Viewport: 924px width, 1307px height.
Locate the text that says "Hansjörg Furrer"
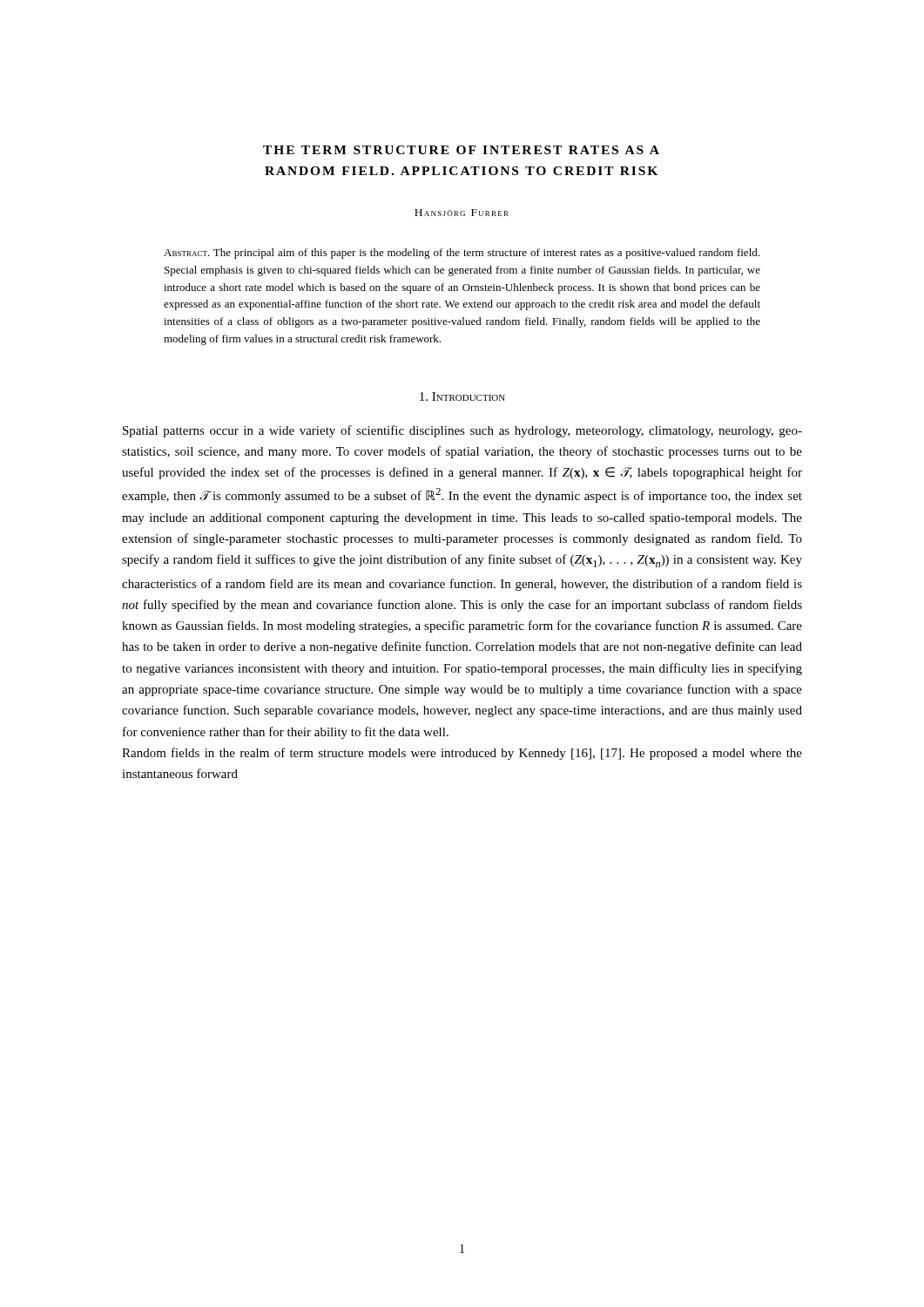click(x=462, y=212)
